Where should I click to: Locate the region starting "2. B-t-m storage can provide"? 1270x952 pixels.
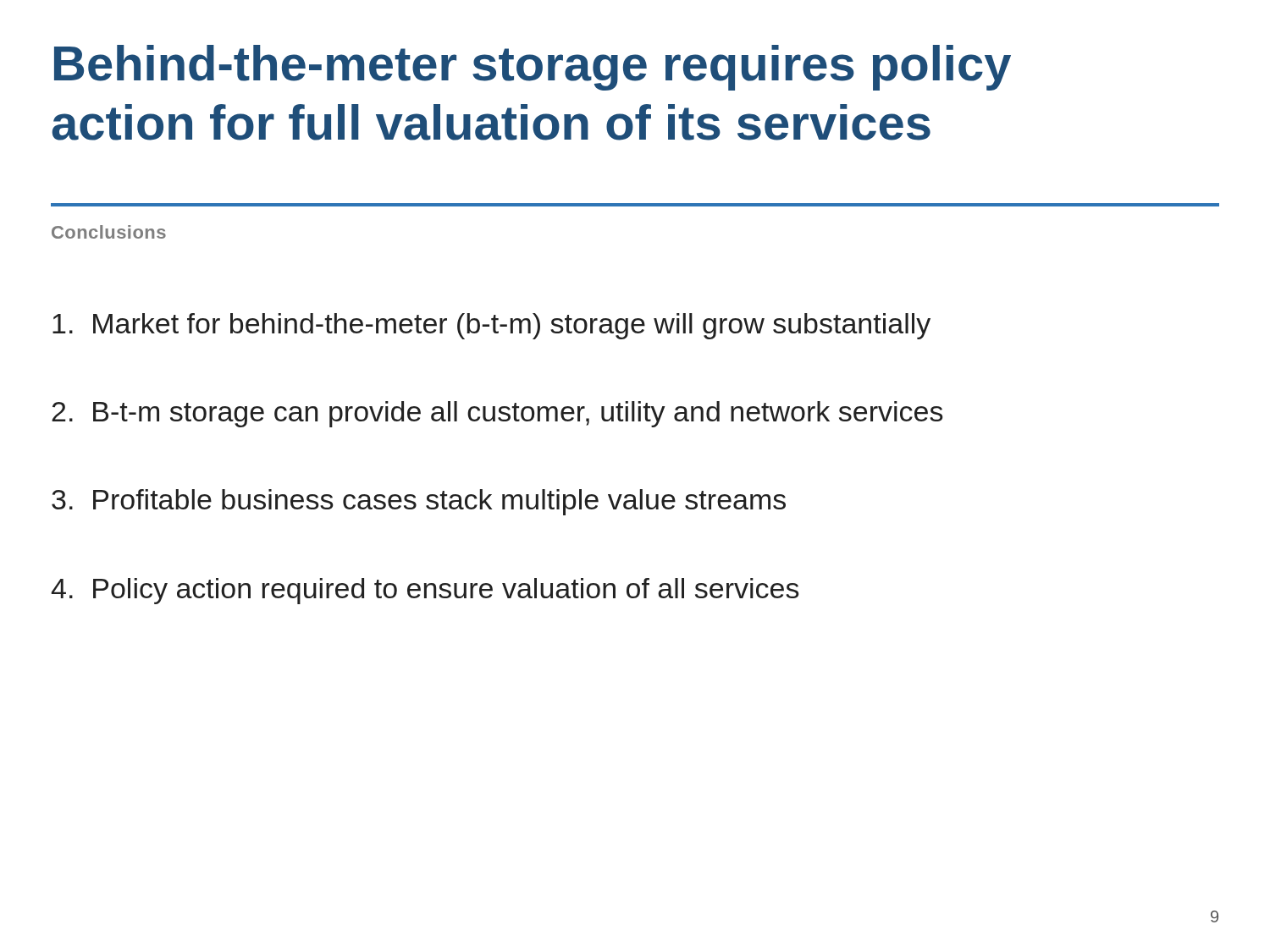tap(497, 411)
